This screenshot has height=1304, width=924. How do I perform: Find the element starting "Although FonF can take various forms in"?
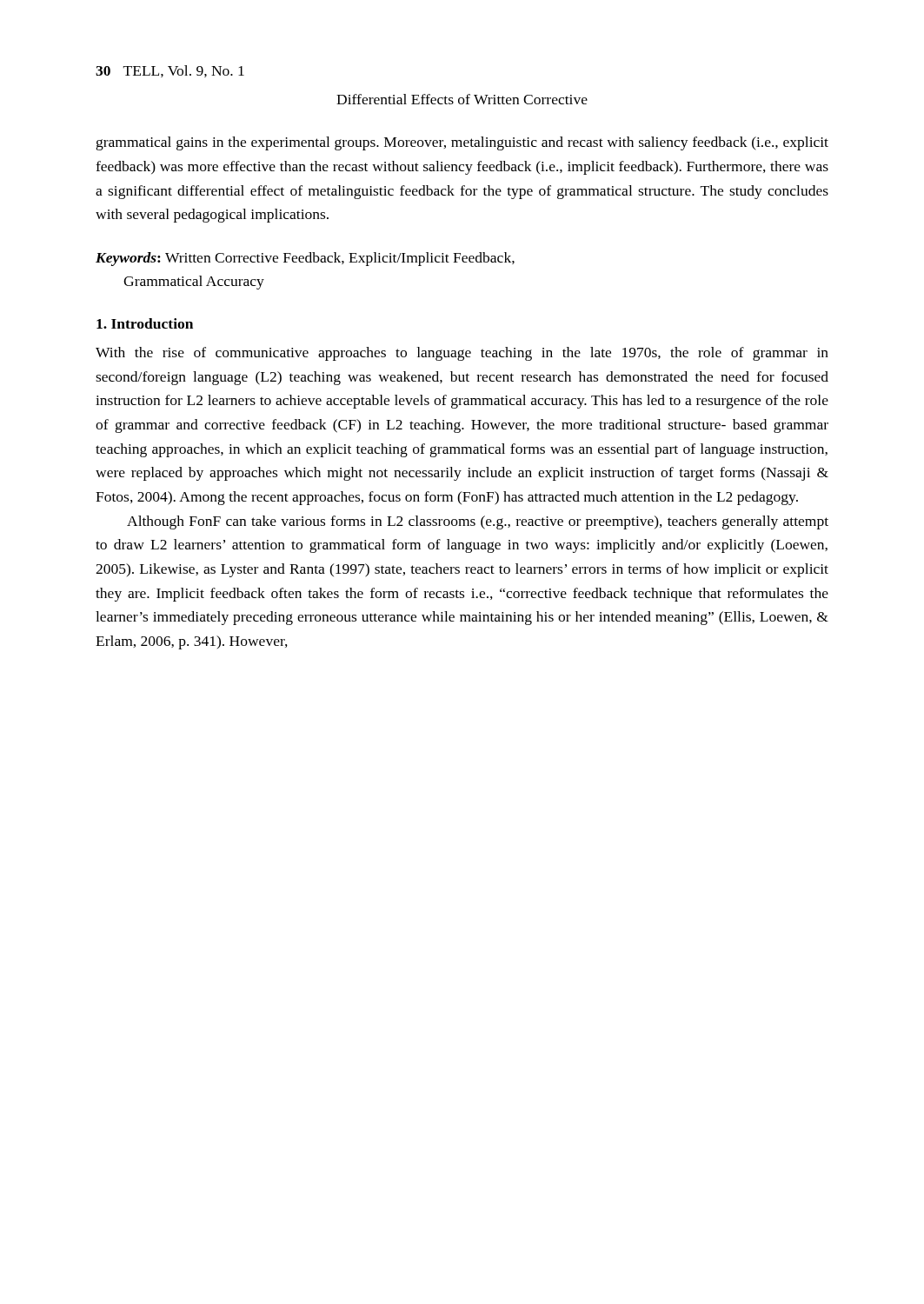(462, 580)
